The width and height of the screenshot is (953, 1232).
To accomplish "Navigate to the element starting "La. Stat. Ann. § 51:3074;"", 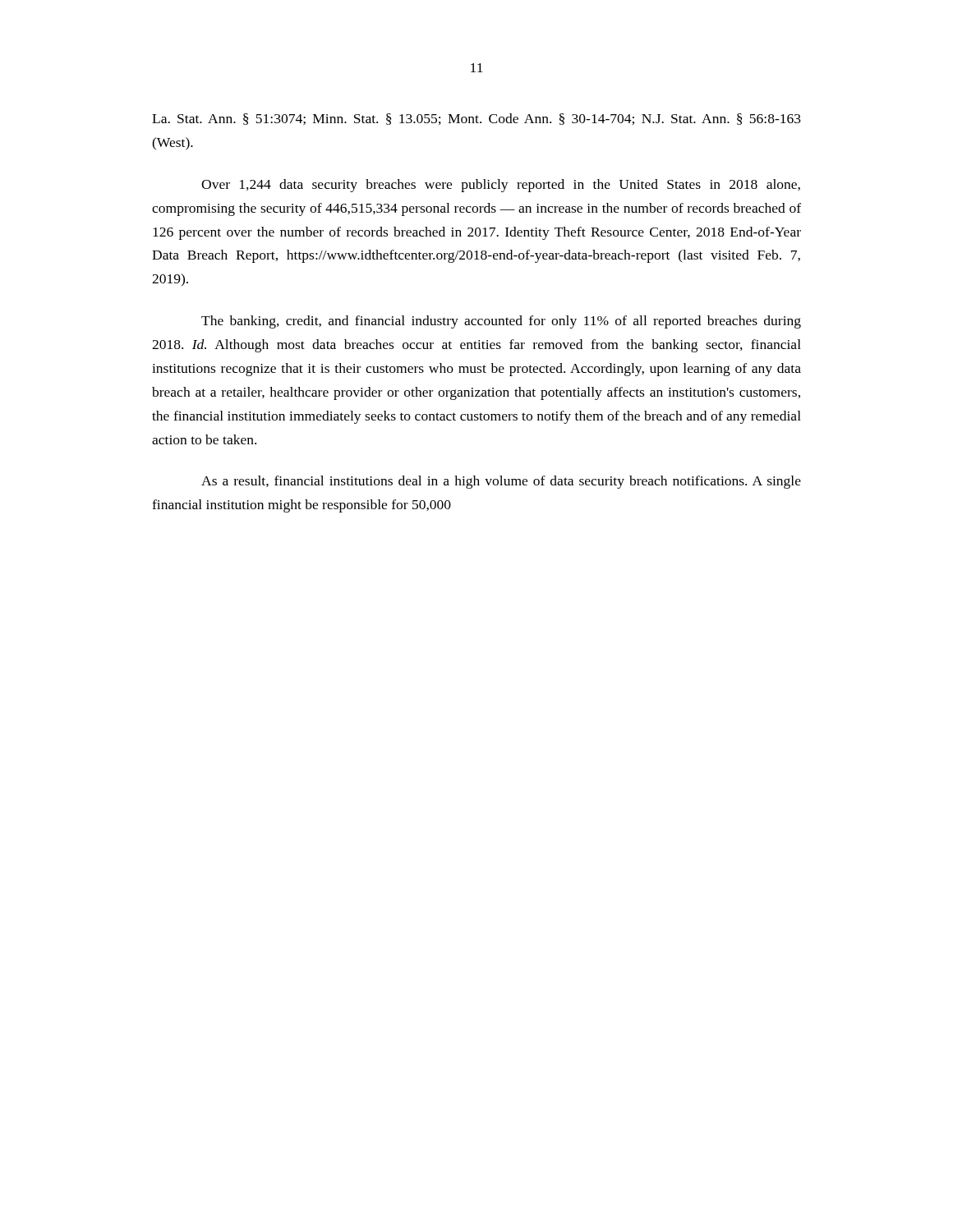I will click(x=476, y=130).
